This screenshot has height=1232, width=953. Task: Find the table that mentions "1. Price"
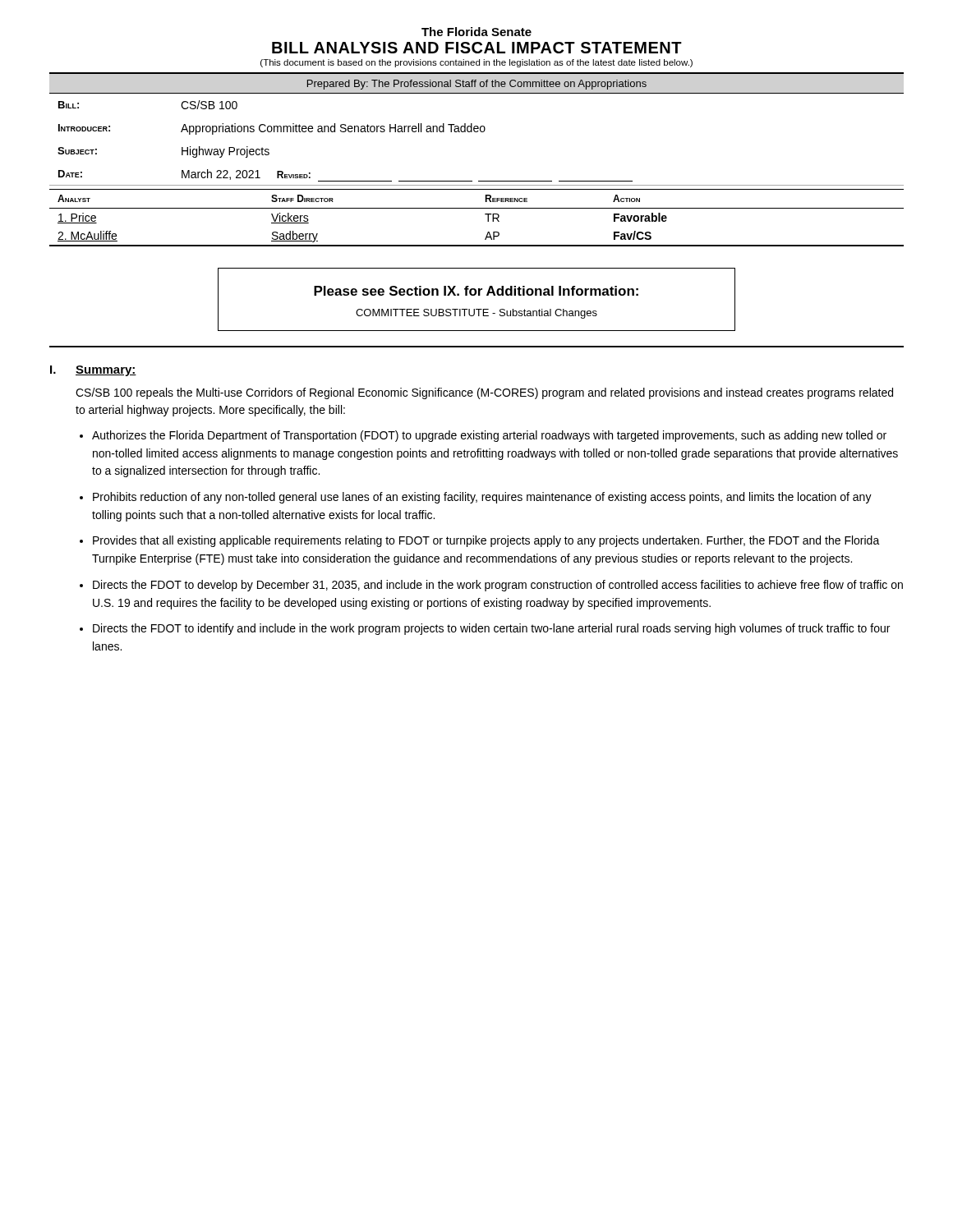coord(476,218)
